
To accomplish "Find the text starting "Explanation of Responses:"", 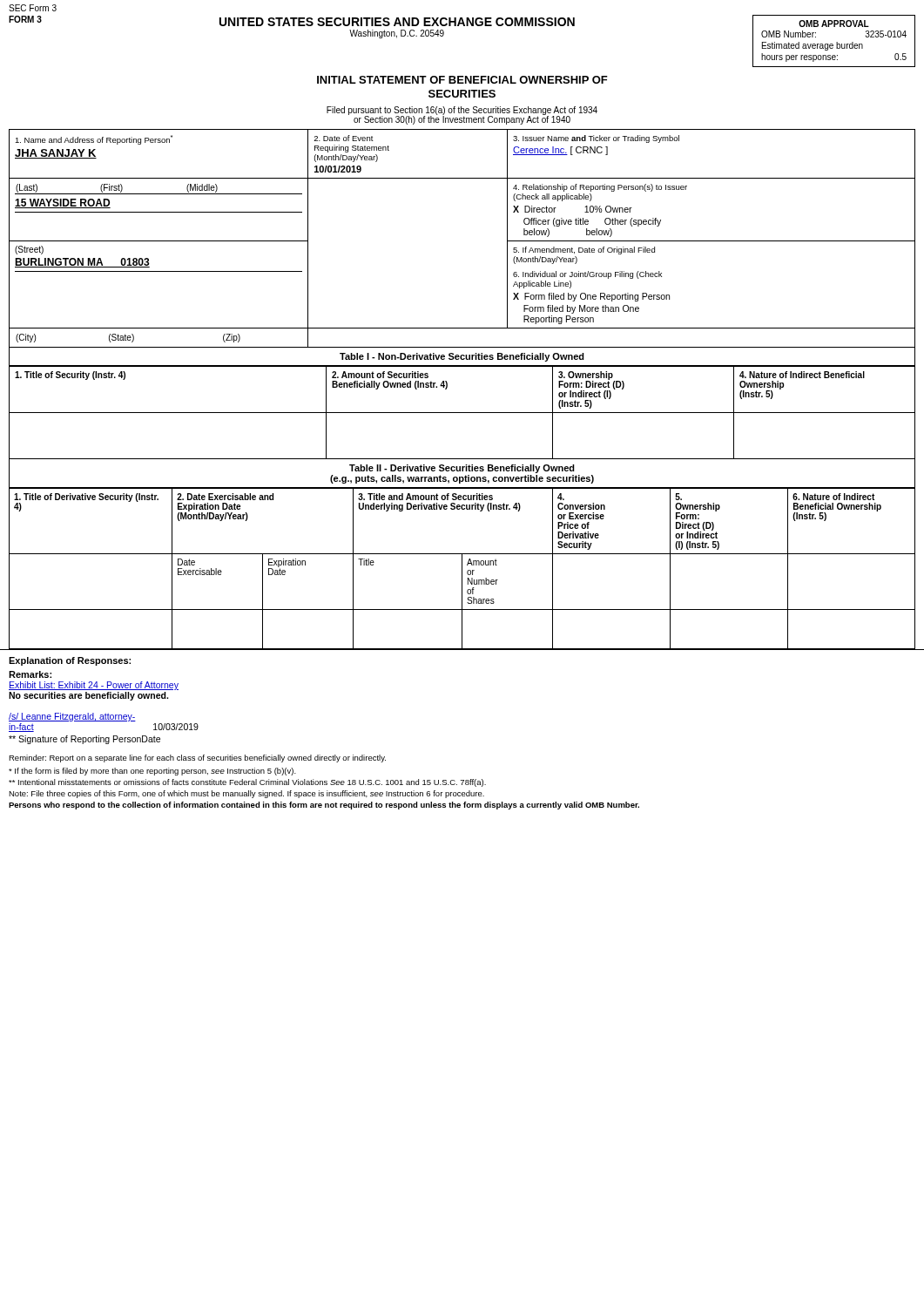I will click(x=70, y=660).
